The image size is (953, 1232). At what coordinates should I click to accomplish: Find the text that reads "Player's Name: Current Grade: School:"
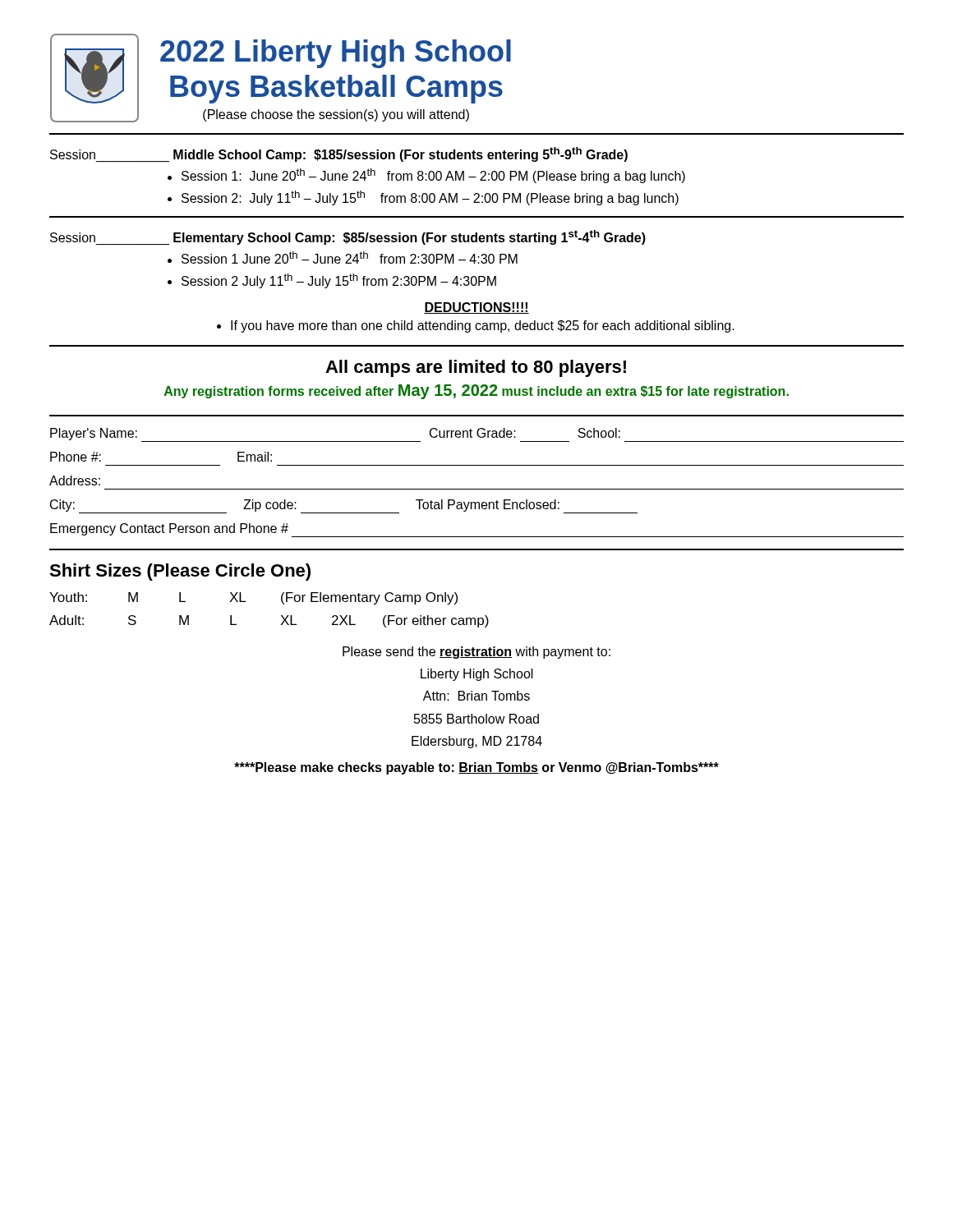[476, 434]
